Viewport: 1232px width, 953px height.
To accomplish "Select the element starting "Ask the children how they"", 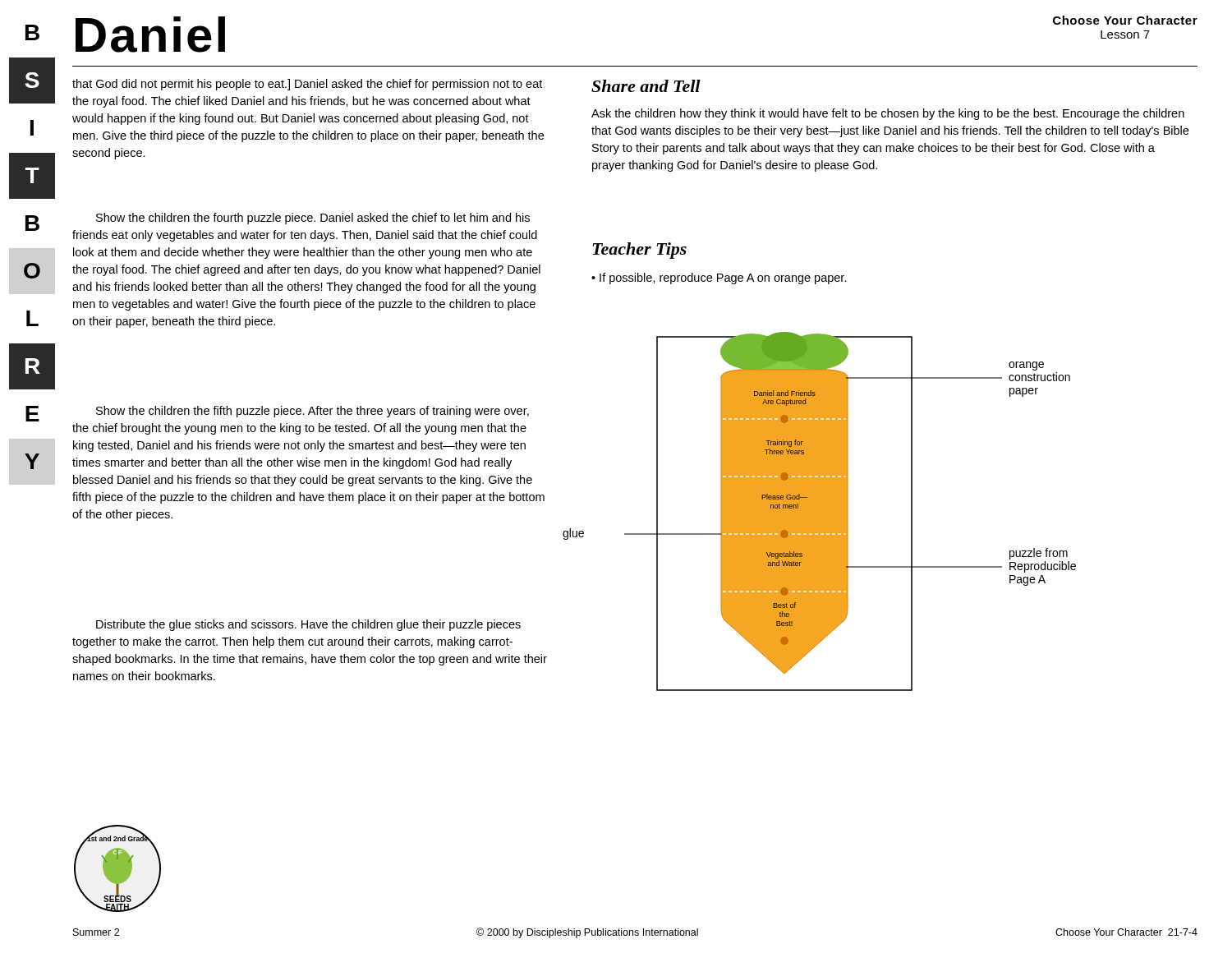I will click(x=891, y=140).
